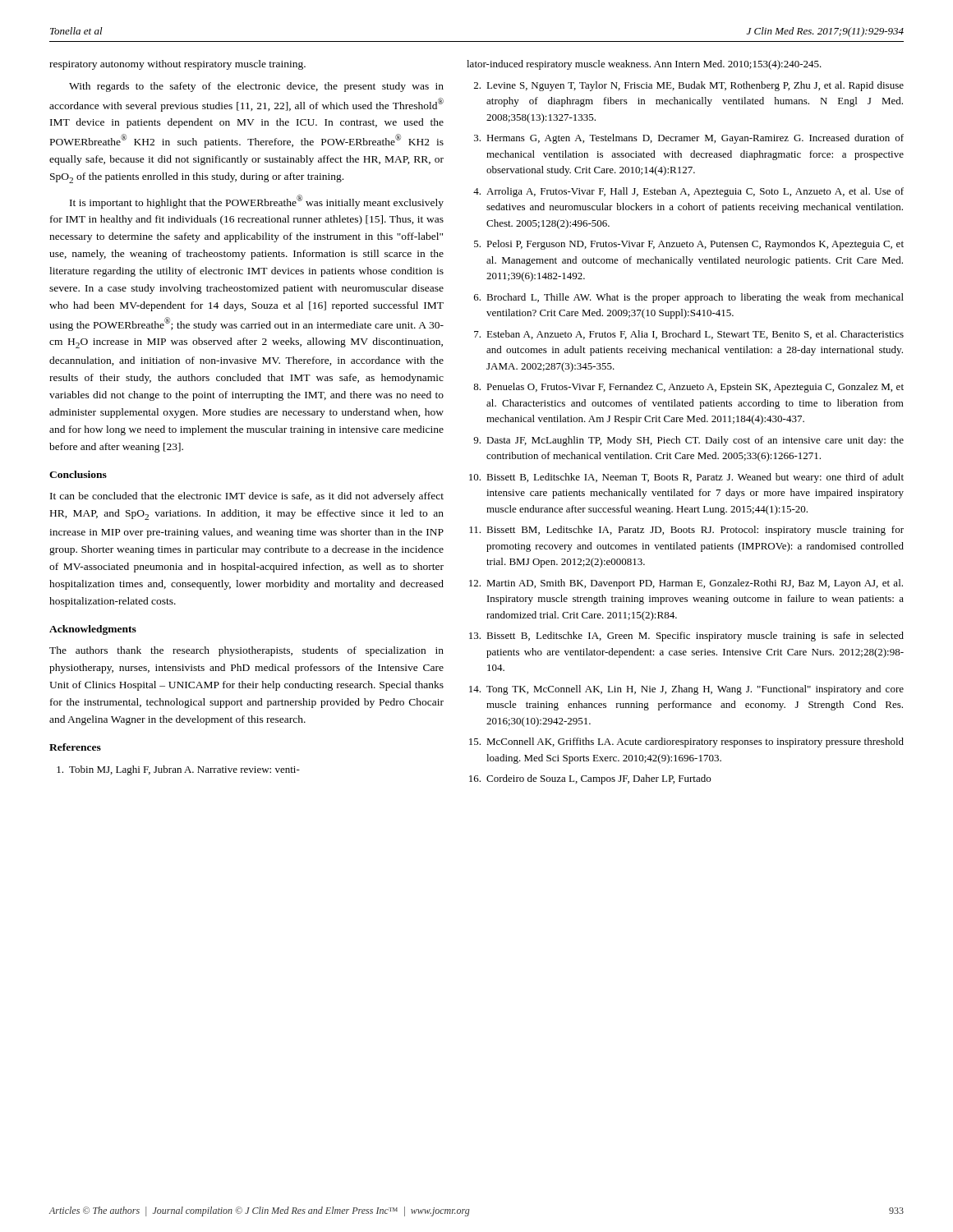Select the text block that reads "It can be concluded that"

click(x=246, y=549)
